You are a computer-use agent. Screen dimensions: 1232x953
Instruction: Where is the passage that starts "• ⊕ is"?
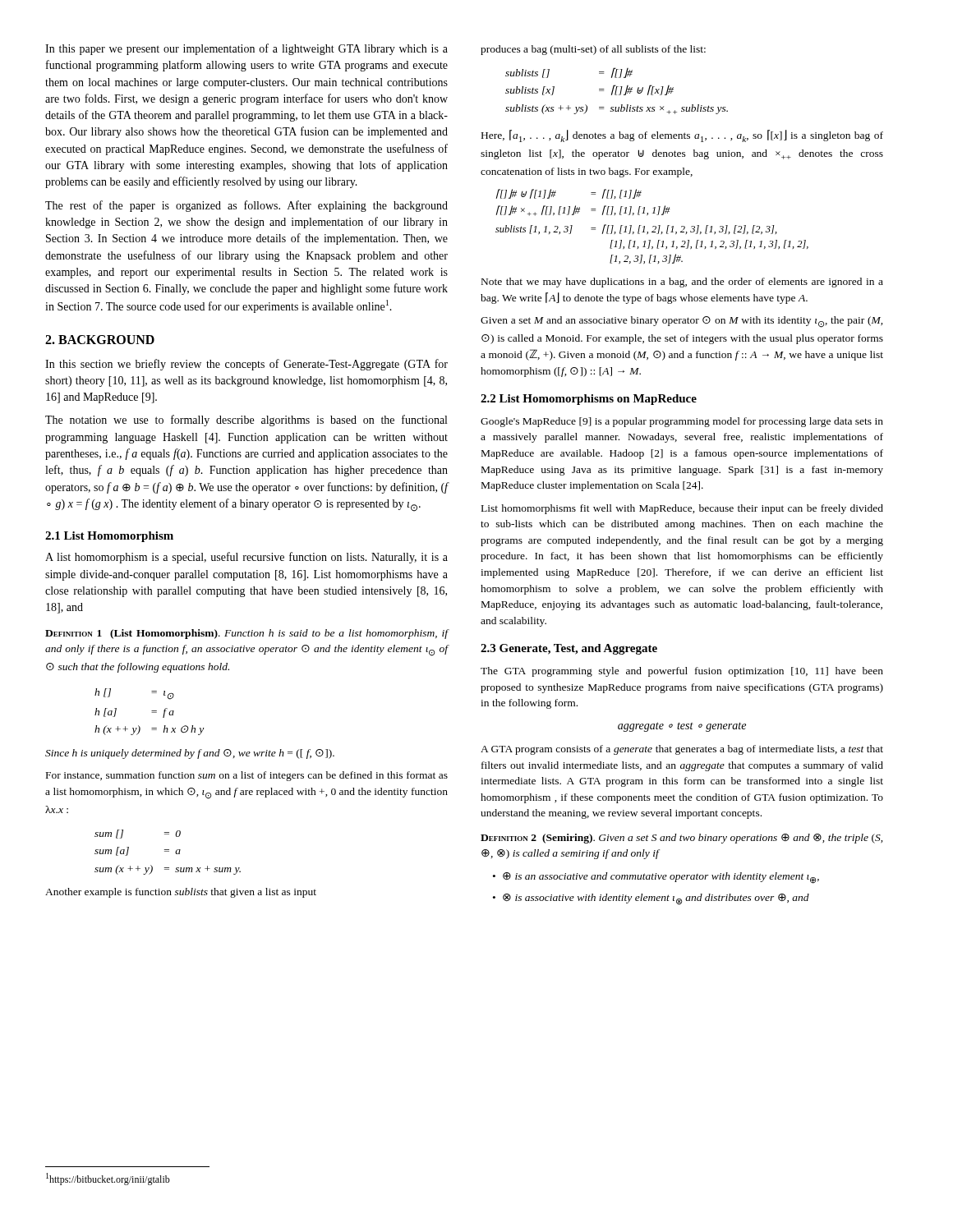[x=656, y=877]
